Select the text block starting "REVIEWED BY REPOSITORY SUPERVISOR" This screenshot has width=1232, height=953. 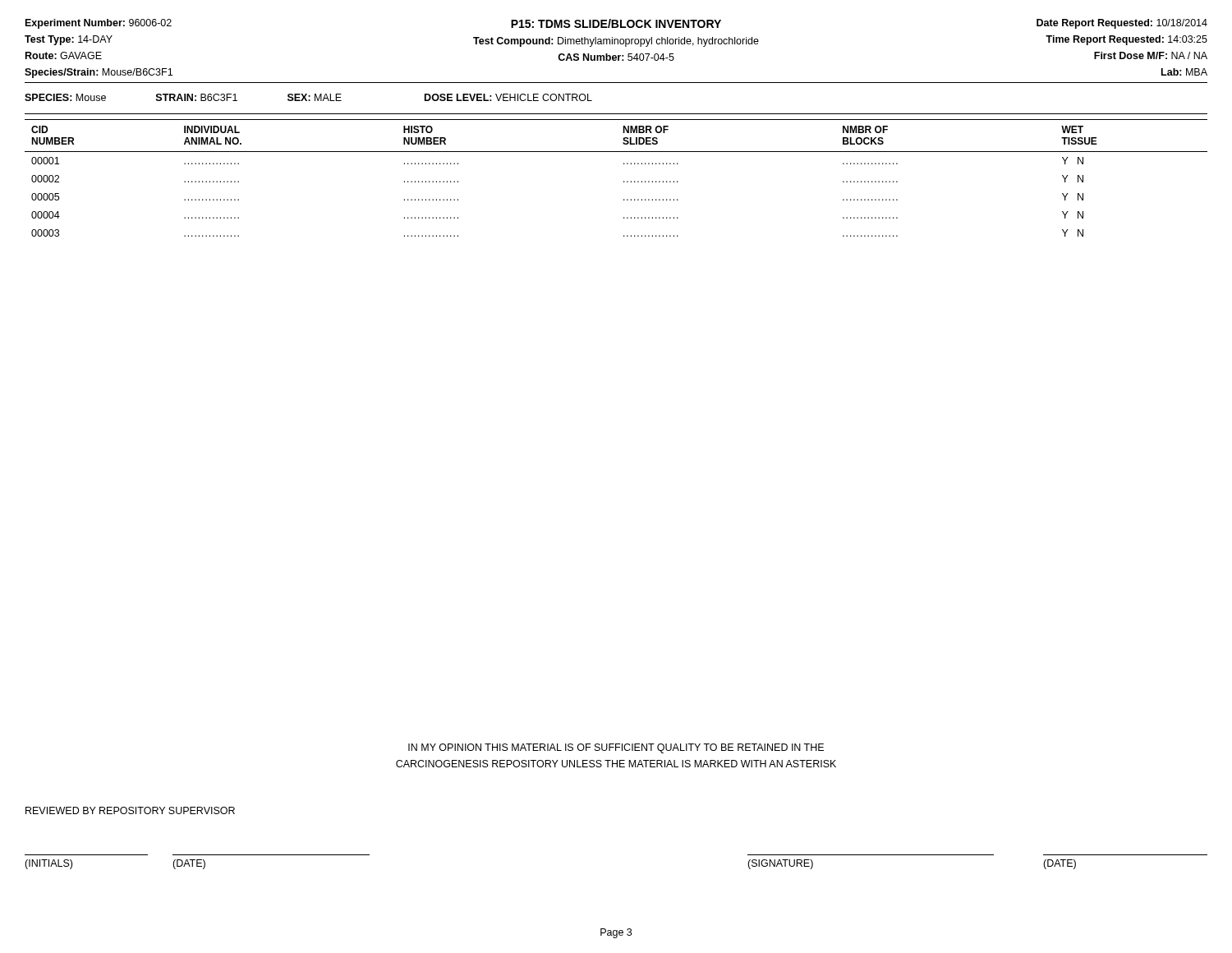(x=130, y=811)
